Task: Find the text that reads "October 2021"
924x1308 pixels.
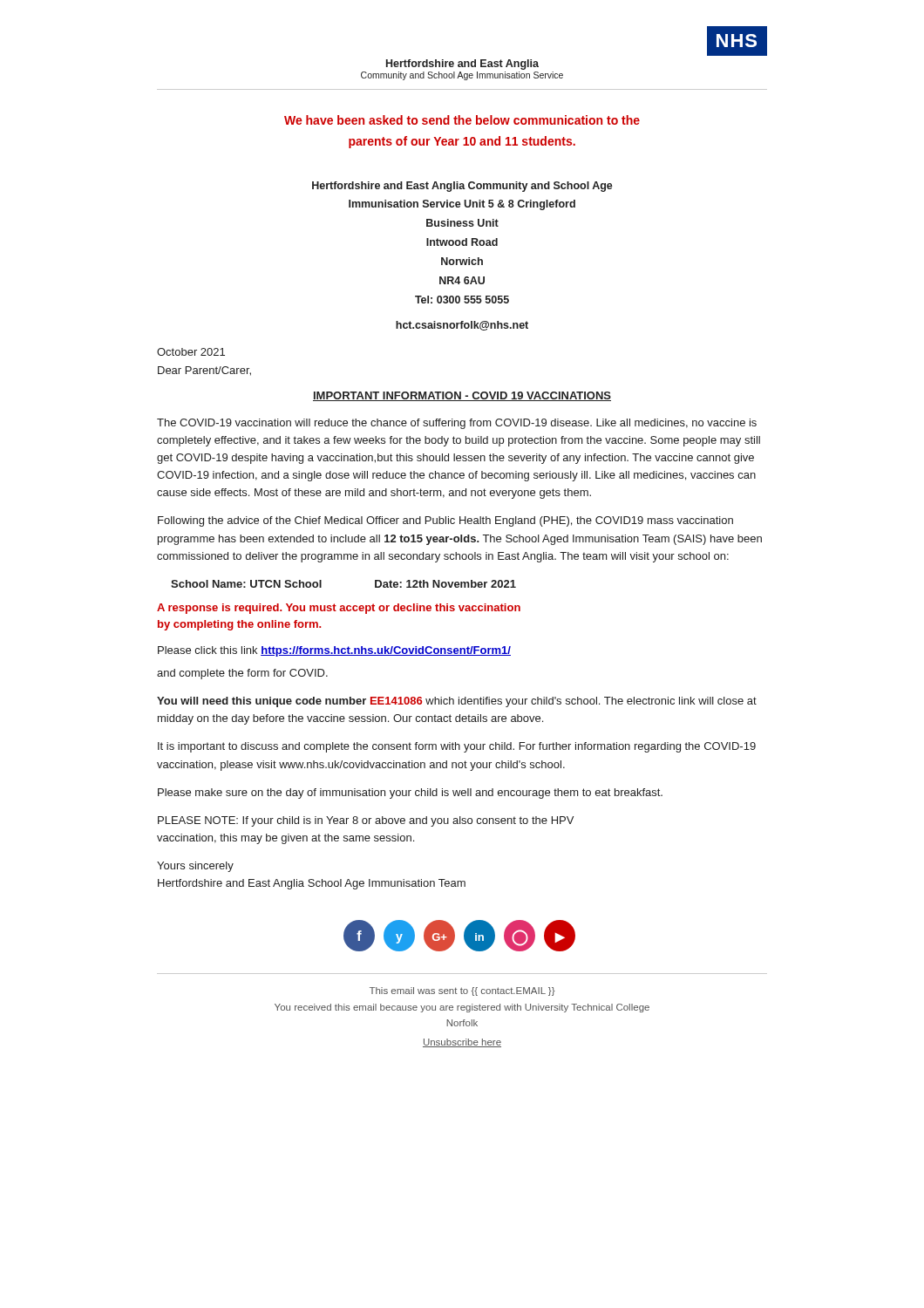Action: (x=191, y=352)
